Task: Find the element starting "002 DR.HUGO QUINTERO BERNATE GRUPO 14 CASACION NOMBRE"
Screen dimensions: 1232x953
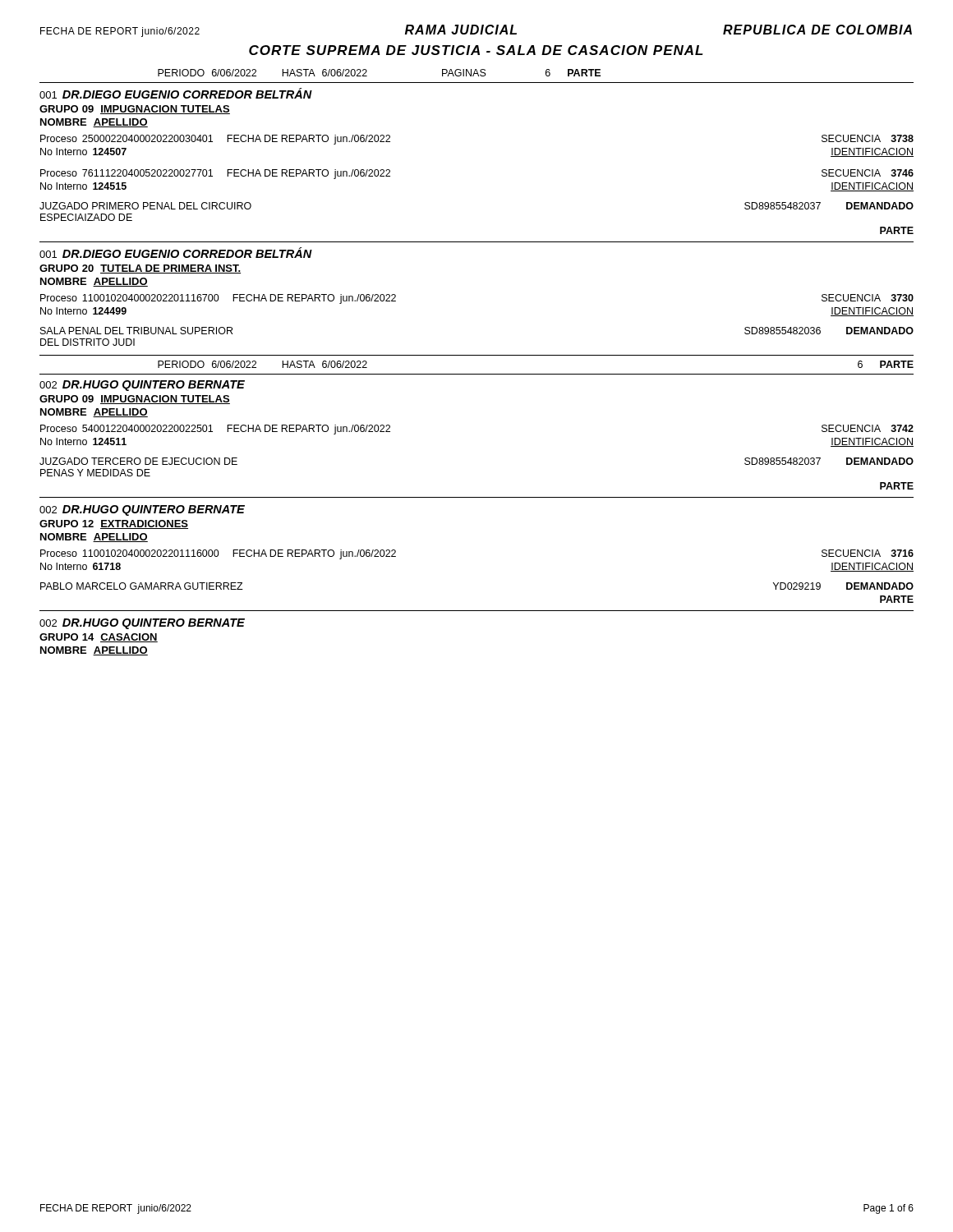Action: pyautogui.click(x=142, y=624)
